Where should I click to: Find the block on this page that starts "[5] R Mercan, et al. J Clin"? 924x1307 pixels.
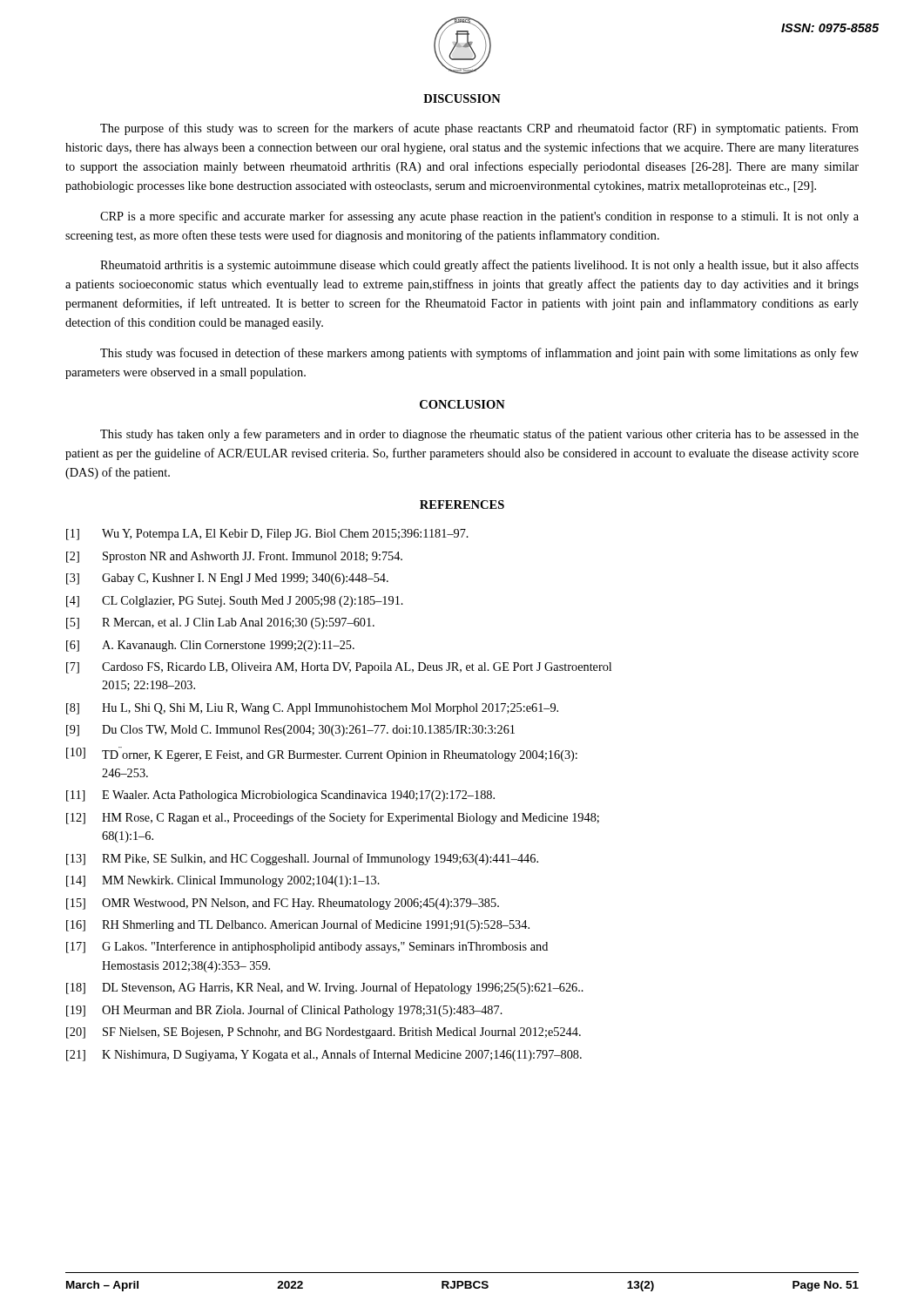[220, 623]
